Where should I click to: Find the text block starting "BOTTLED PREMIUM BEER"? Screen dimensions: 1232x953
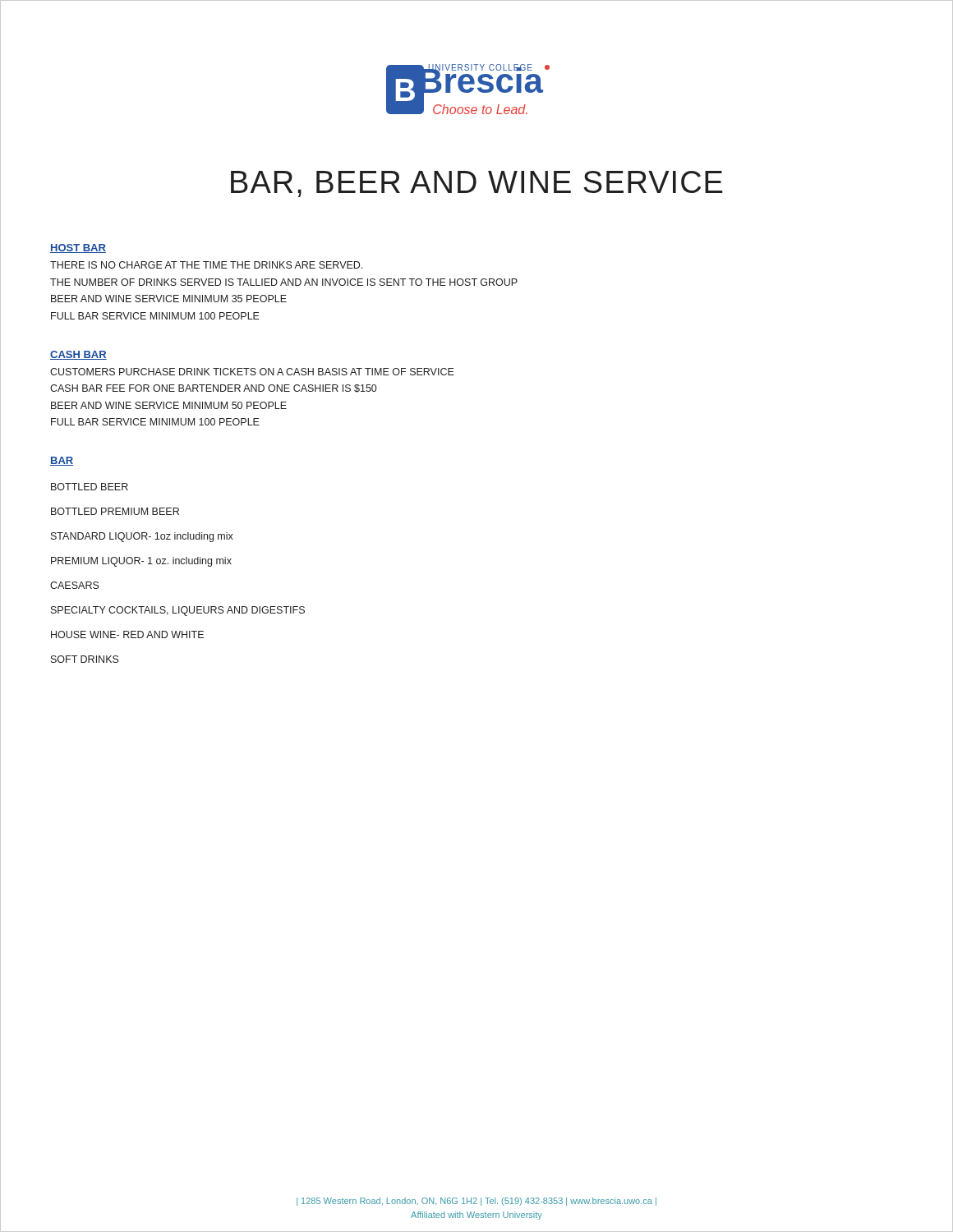coord(115,512)
